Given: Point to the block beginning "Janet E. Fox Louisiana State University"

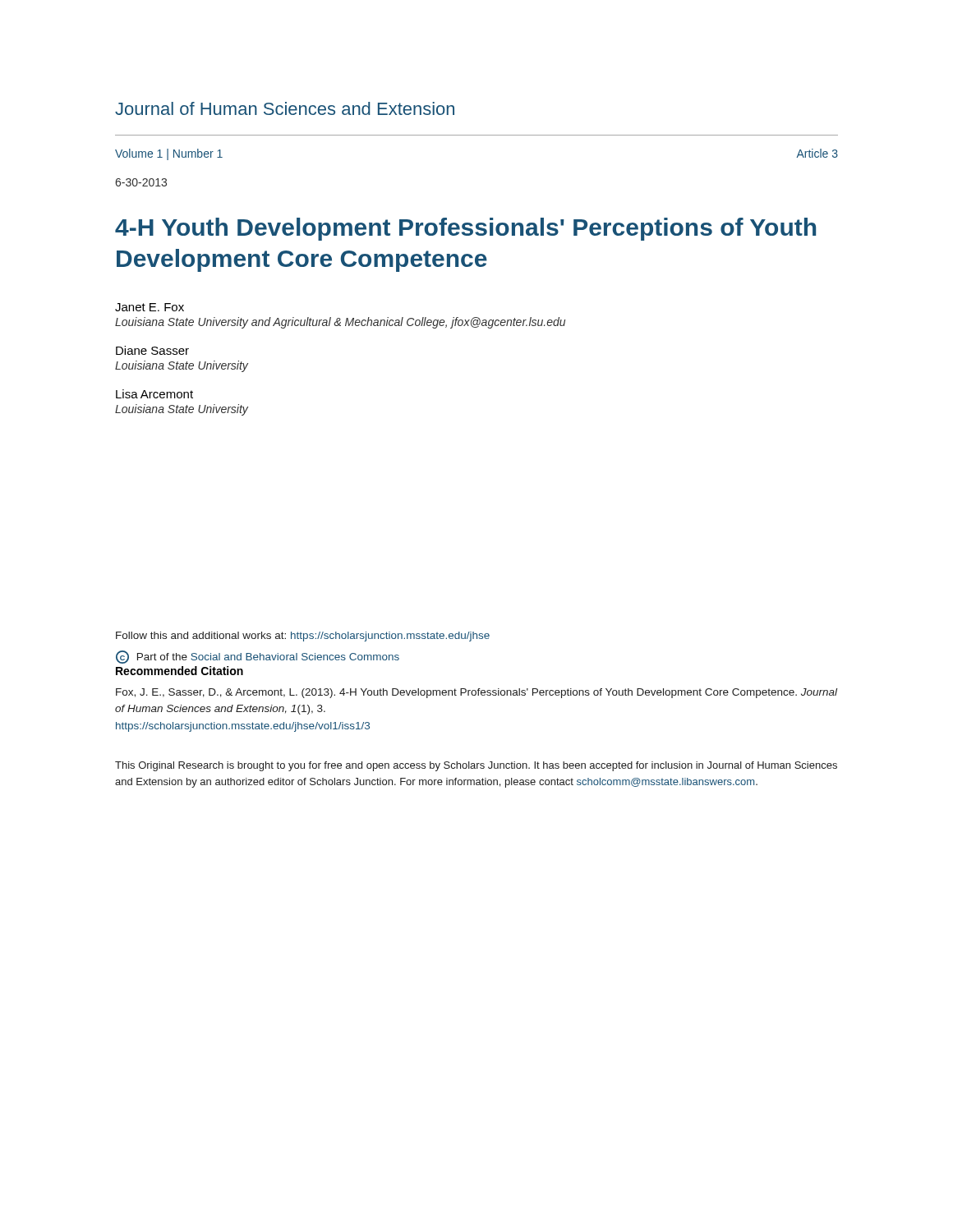Looking at the screenshot, I should coord(476,314).
